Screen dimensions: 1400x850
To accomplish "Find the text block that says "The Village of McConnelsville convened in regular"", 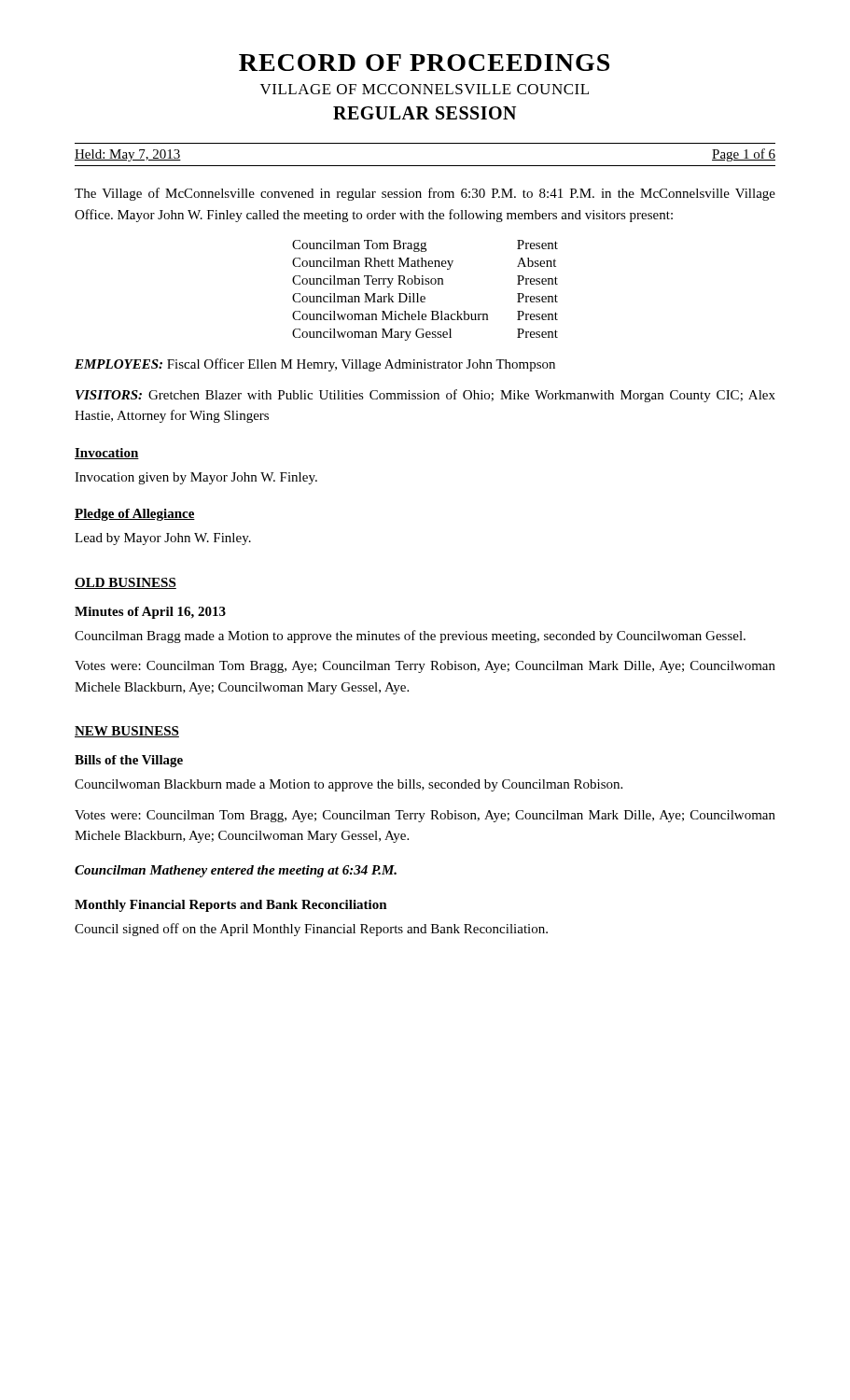I will [425, 204].
